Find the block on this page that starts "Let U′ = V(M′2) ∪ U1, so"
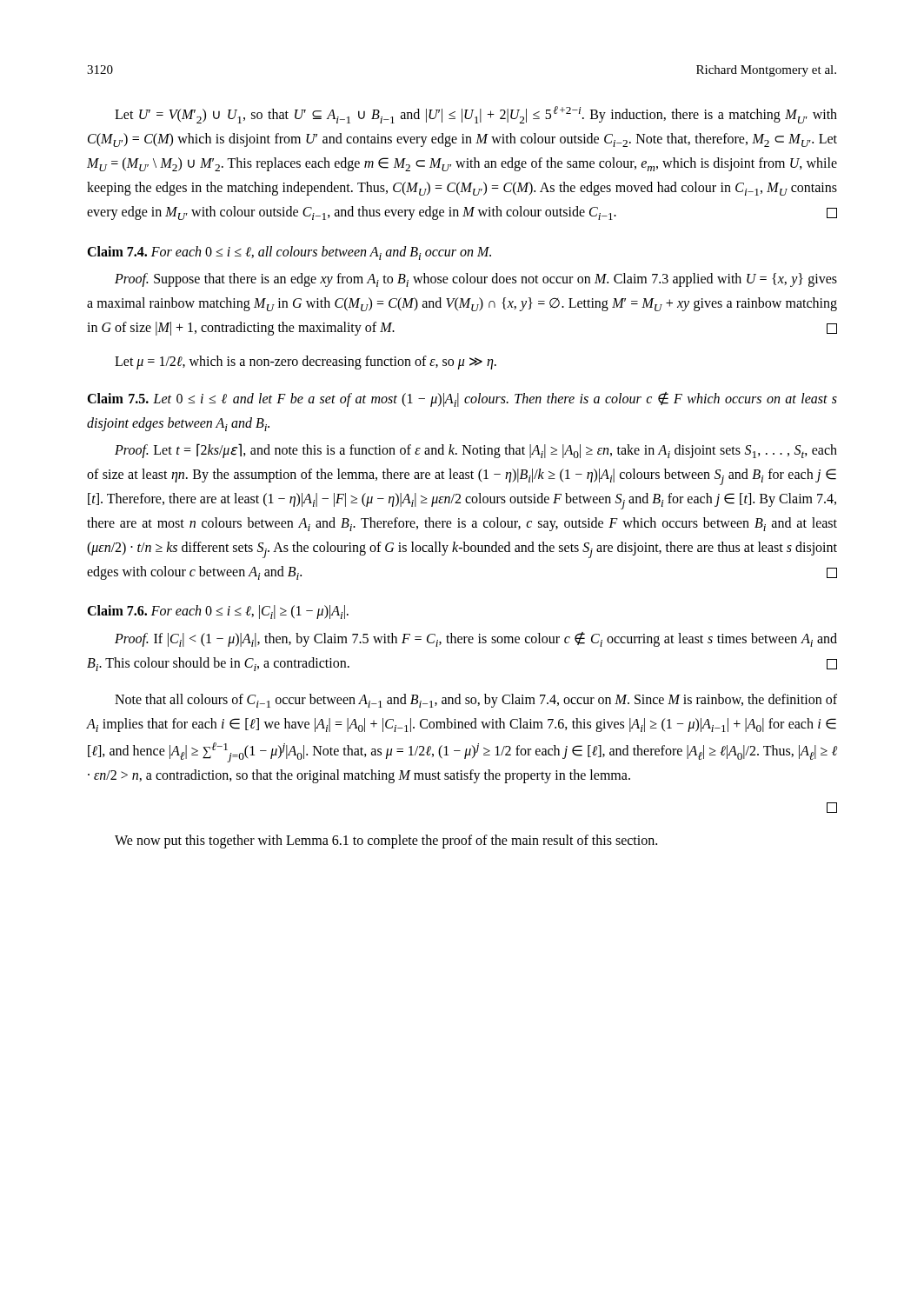The height and width of the screenshot is (1304, 924). click(x=462, y=164)
